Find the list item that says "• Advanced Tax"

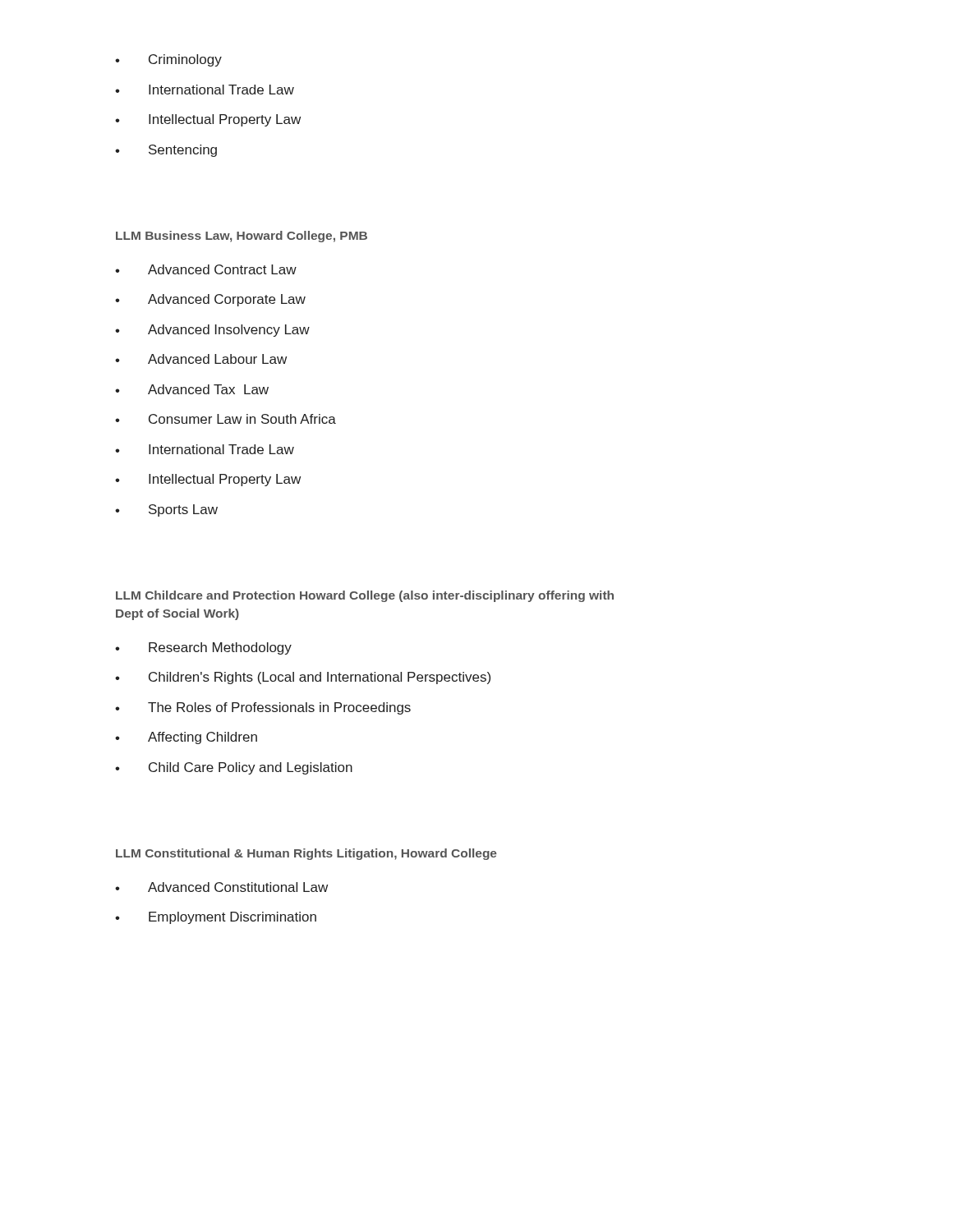click(192, 390)
